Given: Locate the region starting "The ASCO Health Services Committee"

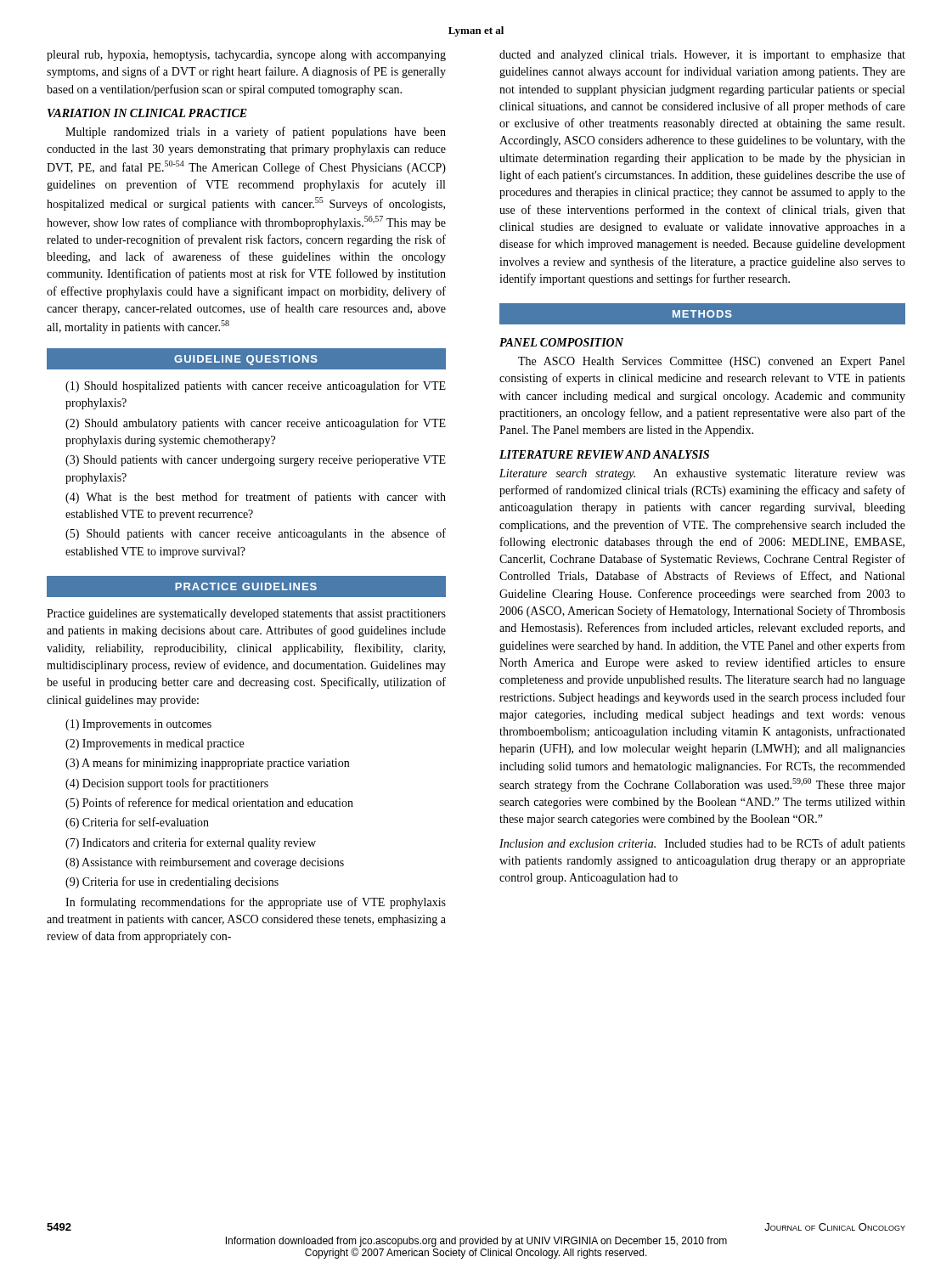Looking at the screenshot, I should 702,397.
